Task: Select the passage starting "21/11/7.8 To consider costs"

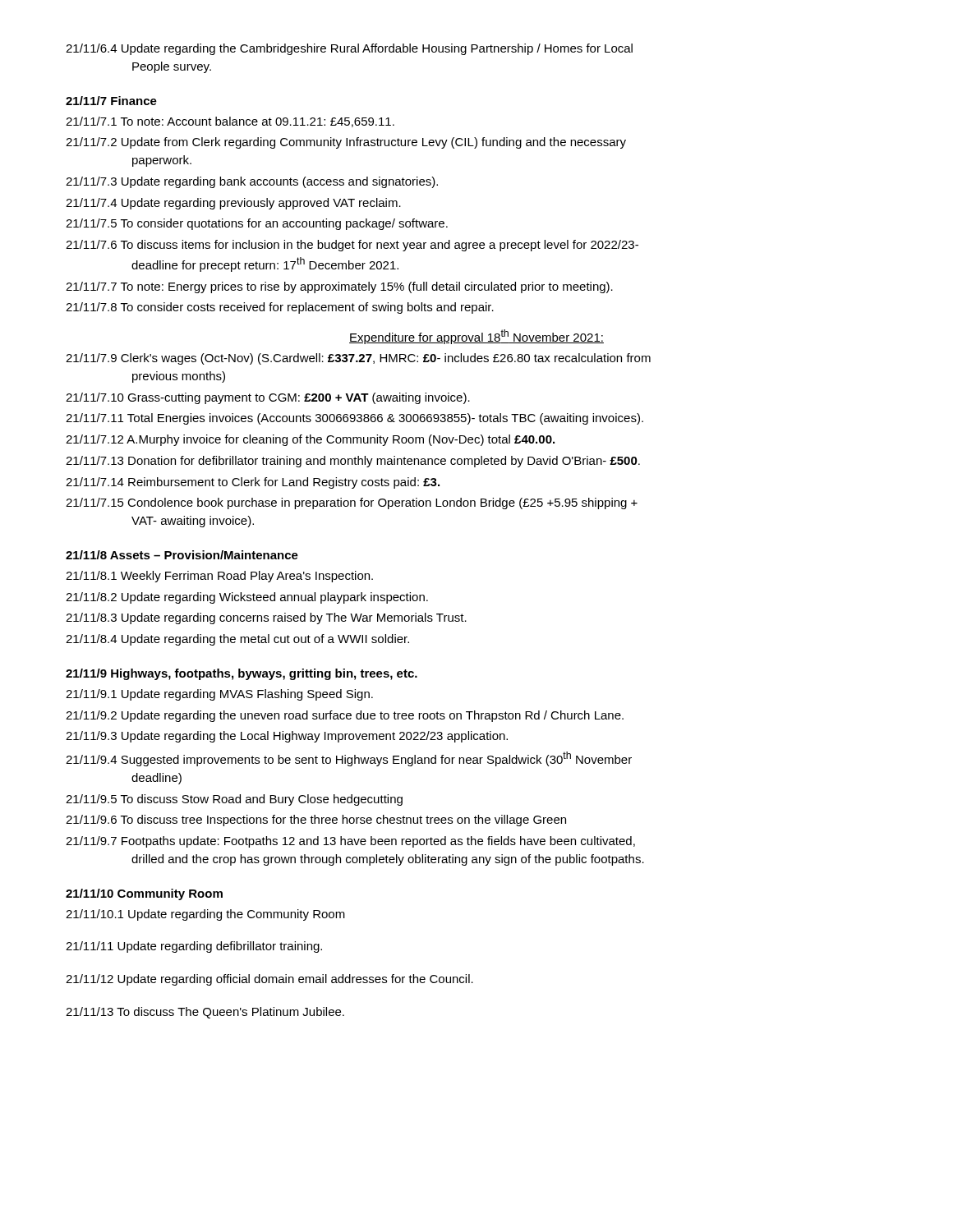Action: coord(280,307)
